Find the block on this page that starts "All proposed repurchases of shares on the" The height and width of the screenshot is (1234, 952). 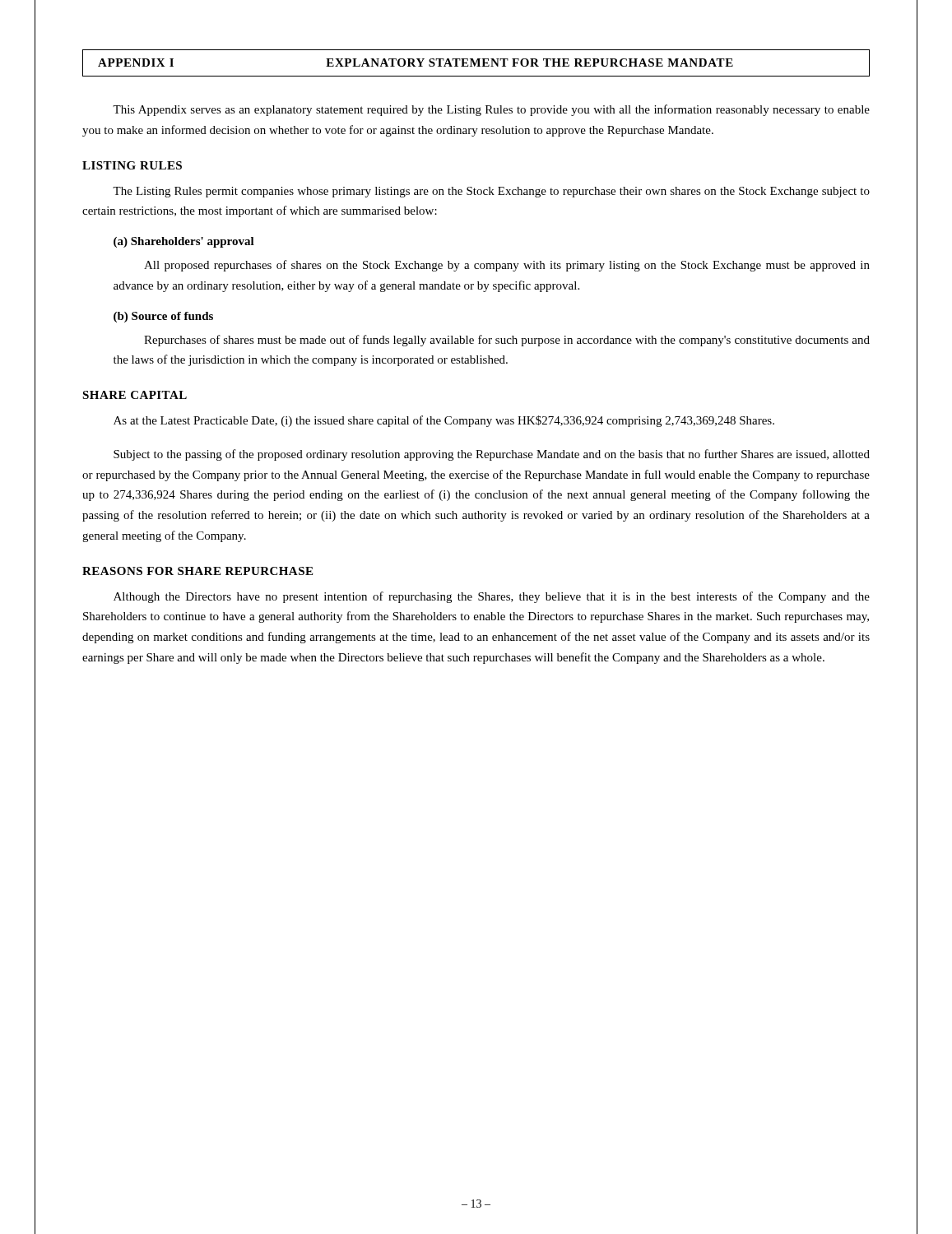click(x=491, y=275)
